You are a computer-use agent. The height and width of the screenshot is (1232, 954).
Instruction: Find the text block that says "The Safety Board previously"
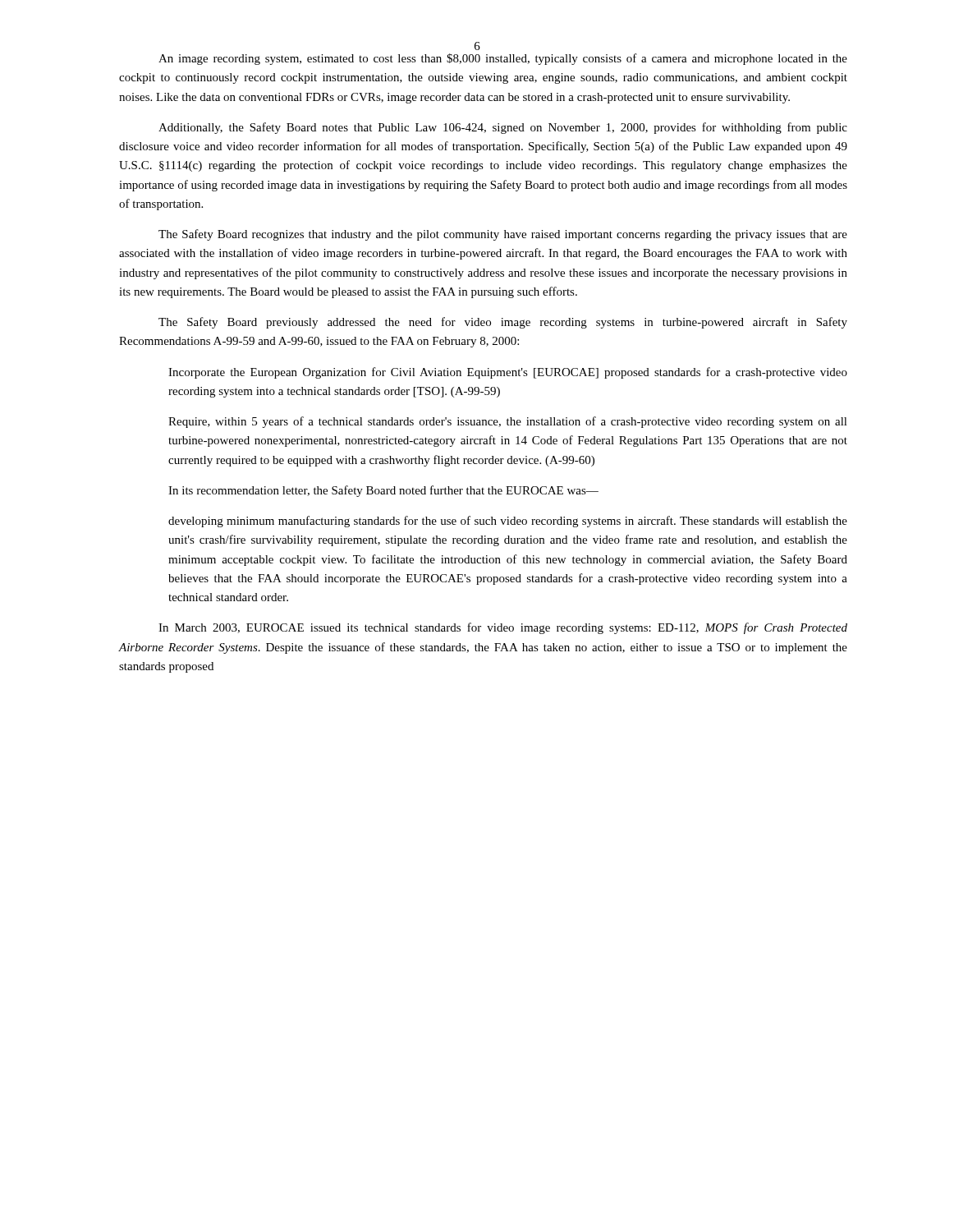point(483,332)
